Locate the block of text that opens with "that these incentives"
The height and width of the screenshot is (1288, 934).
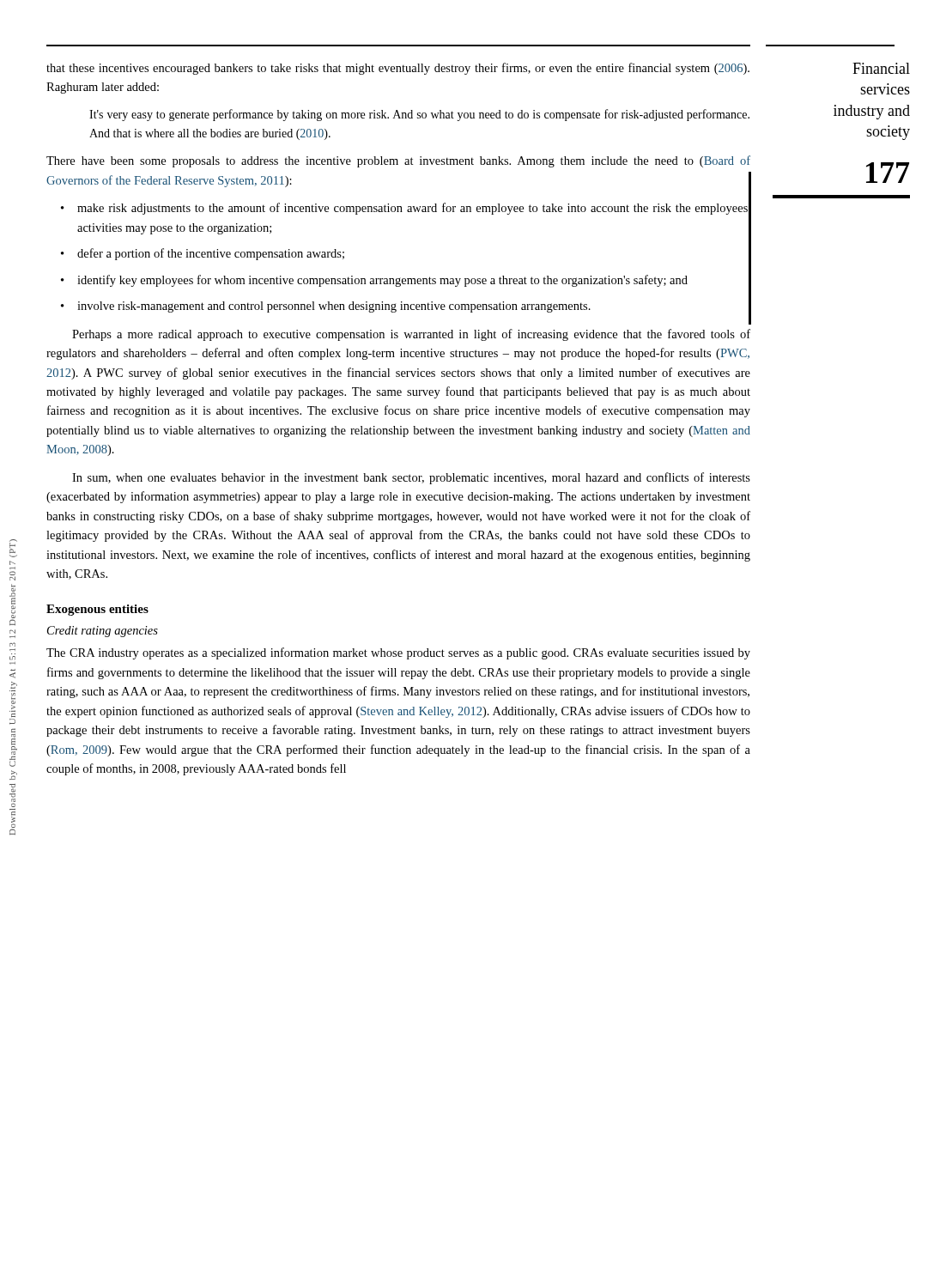(398, 78)
